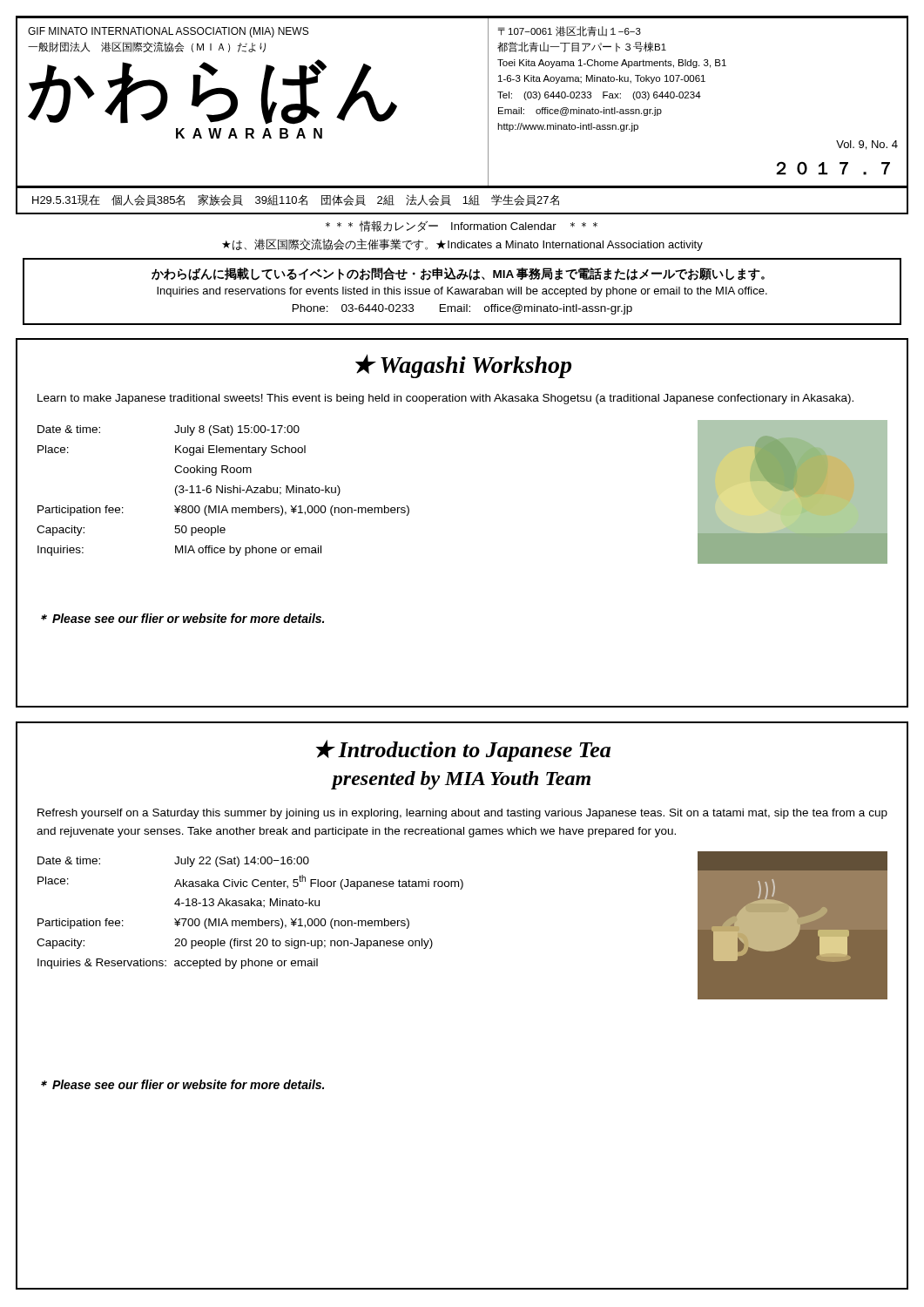The width and height of the screenshot is (924, 1307).
Task: Click the passage that begins "Date & time: July 8 (Sat) 15:00‐17:00"
Action: [462, 490]
